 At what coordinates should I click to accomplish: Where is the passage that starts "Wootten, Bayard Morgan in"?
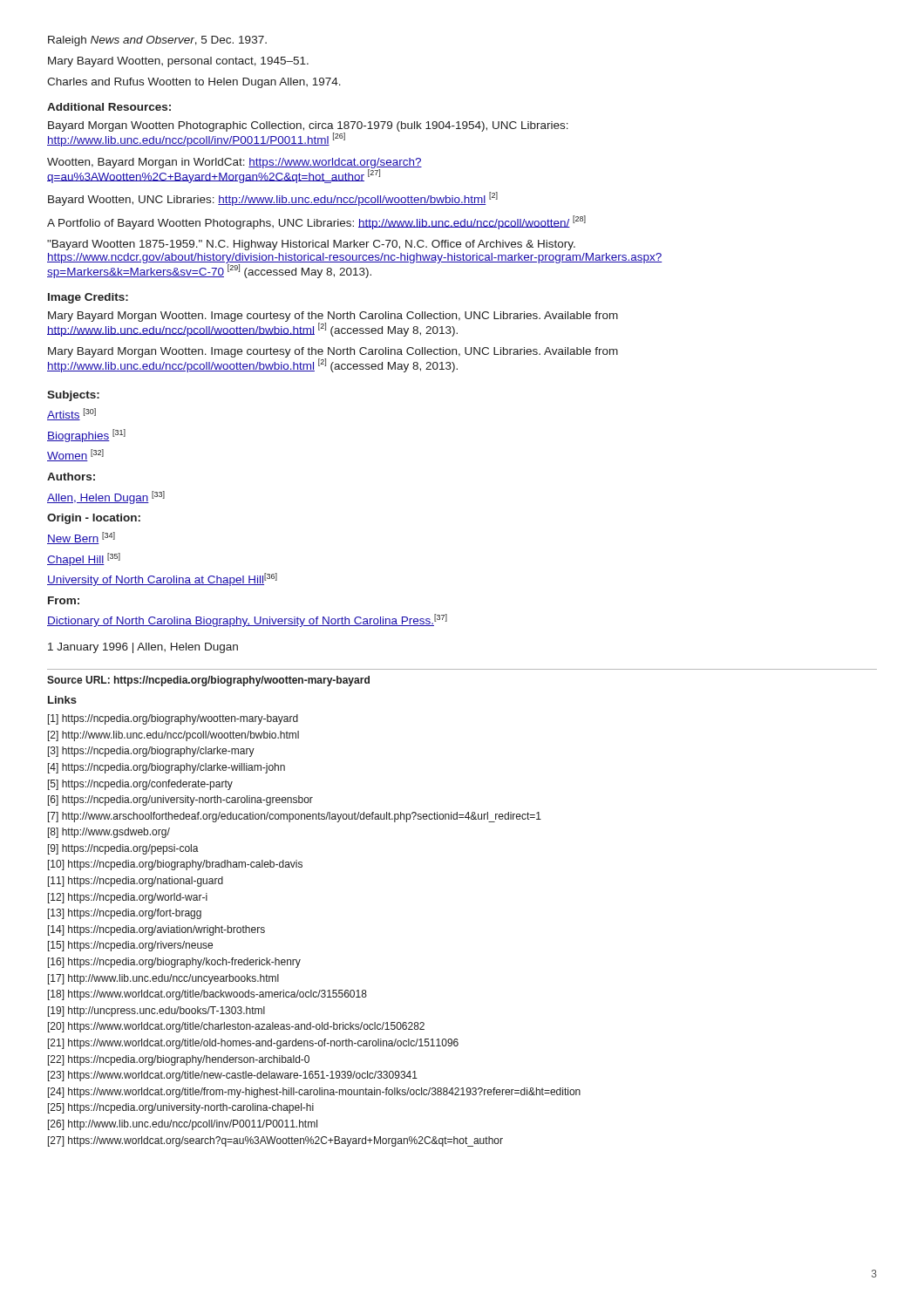[x=234, y=168]
